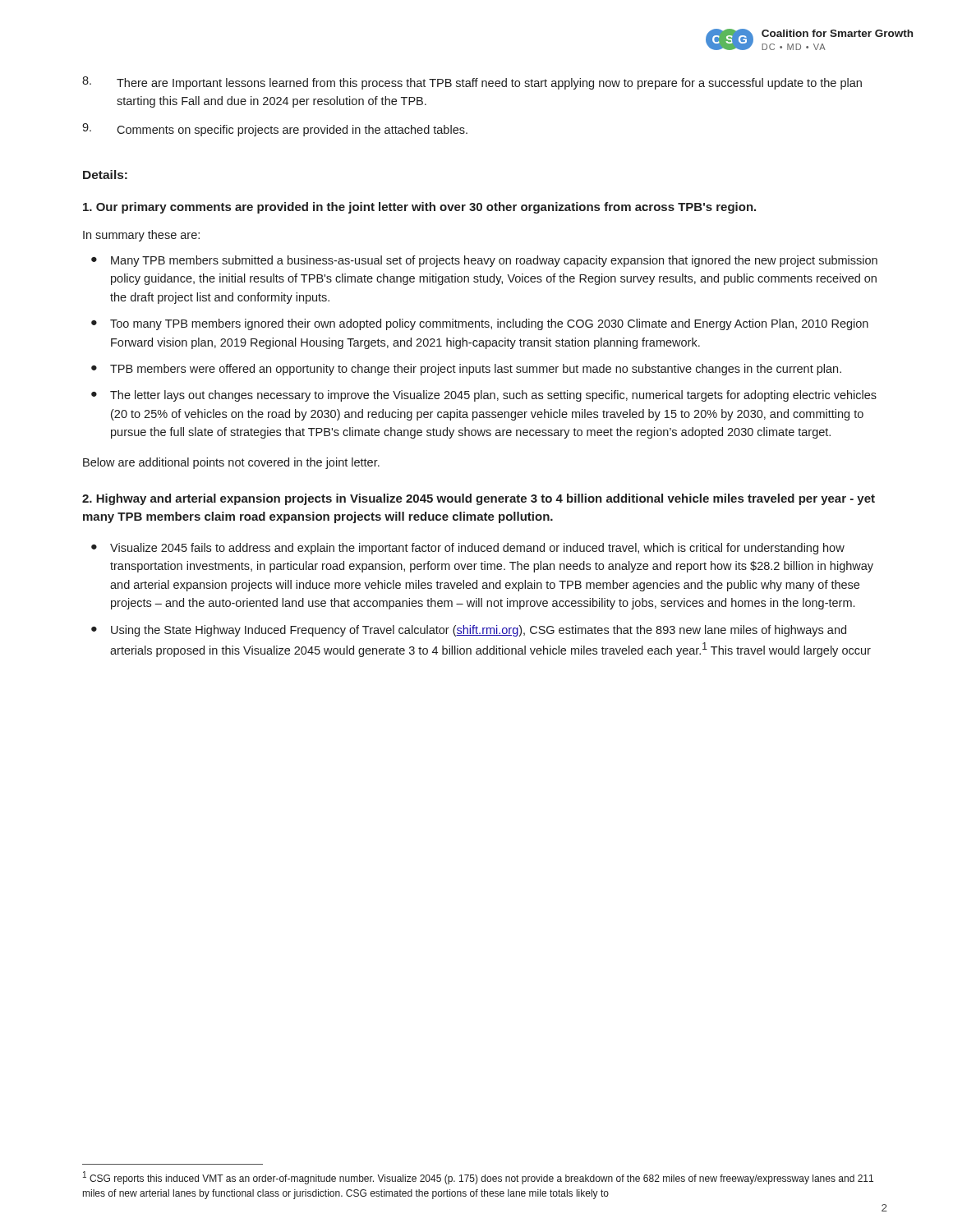Point to the block beginning "Below are additional points not"
This screenshot has height=1232, width=953.
click(231, 463)
